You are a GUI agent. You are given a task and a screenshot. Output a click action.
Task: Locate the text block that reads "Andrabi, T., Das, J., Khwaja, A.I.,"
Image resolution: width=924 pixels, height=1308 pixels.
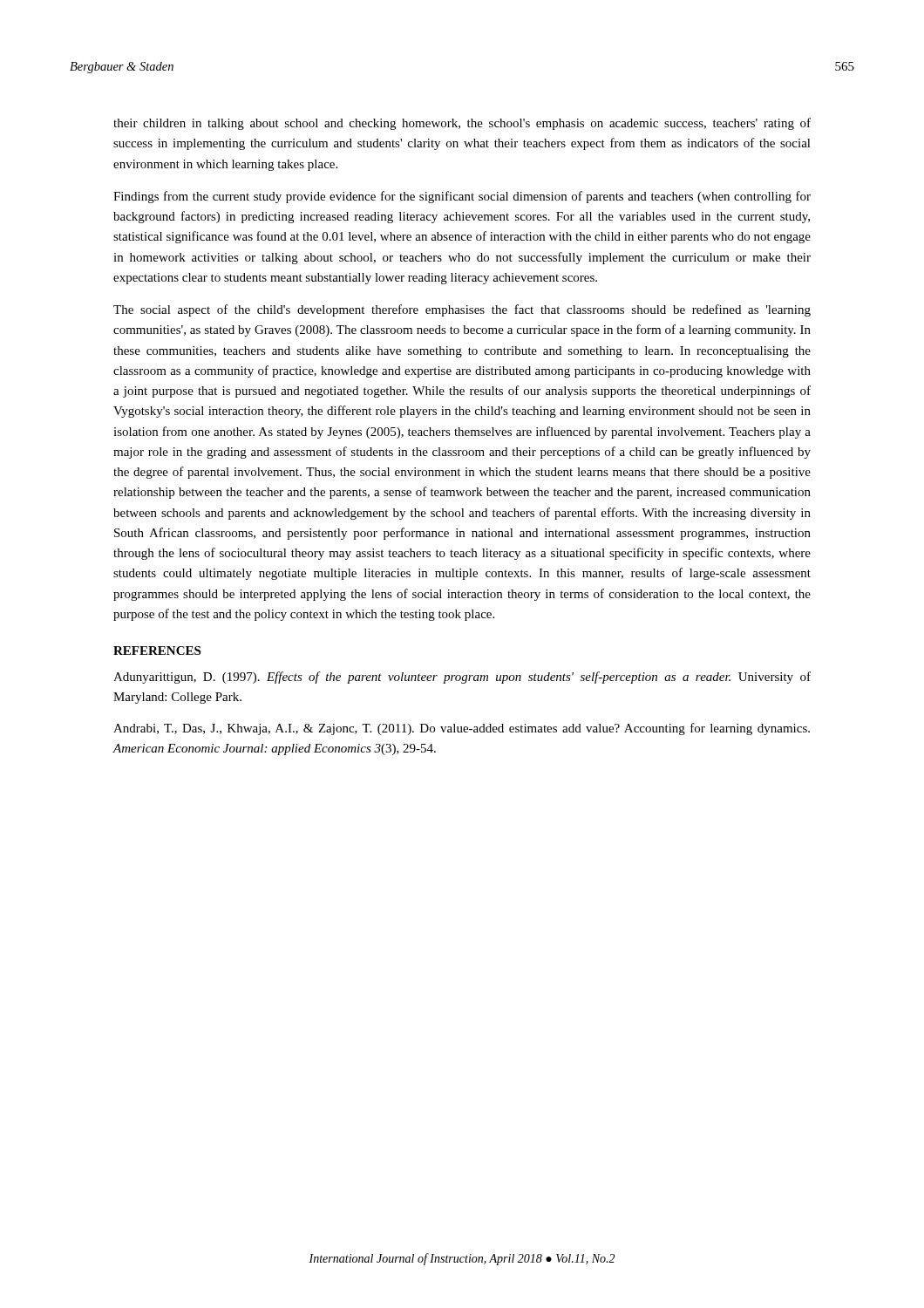[462, 738]
